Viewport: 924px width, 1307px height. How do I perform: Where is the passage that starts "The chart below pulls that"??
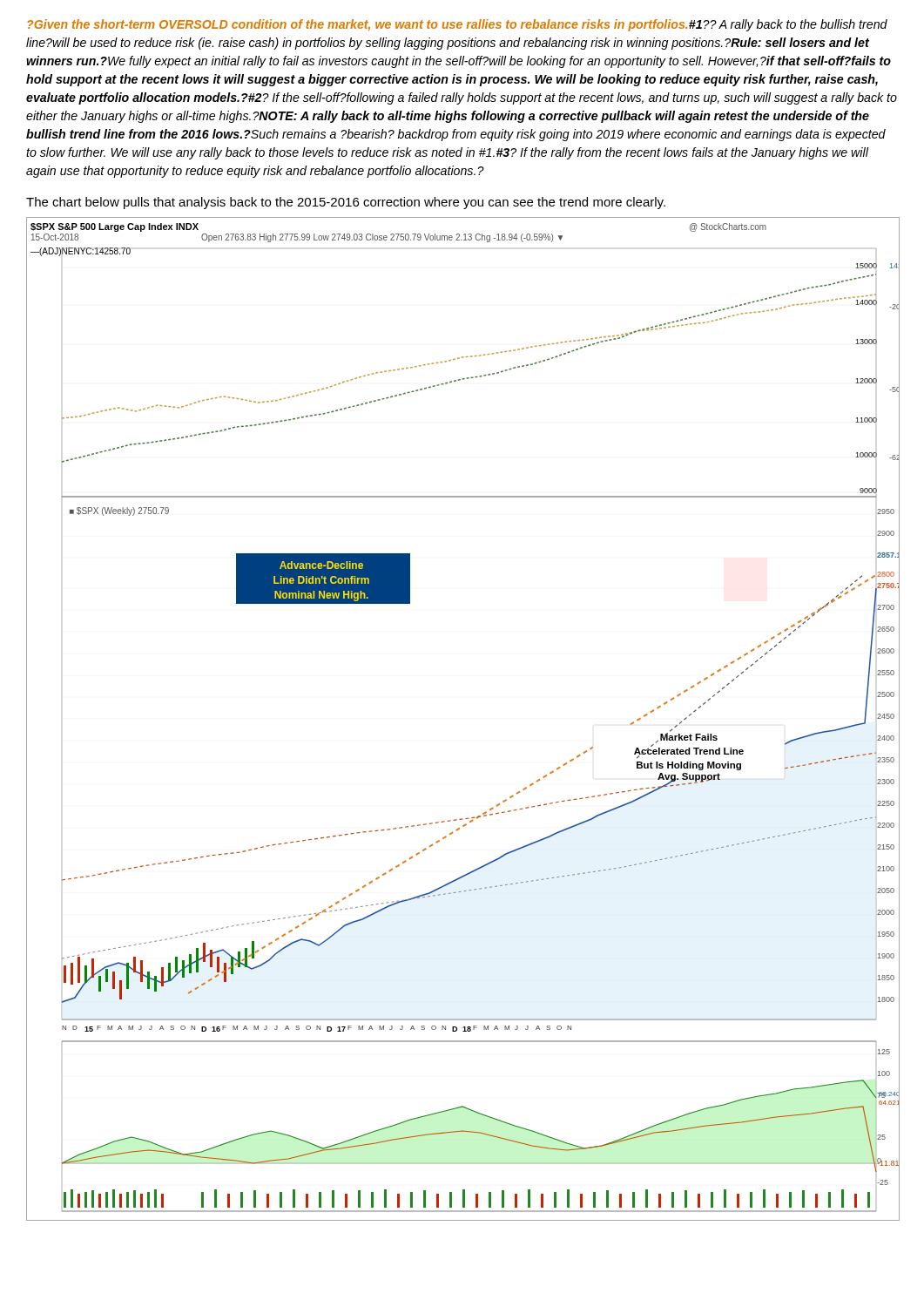tap(346, 202)
